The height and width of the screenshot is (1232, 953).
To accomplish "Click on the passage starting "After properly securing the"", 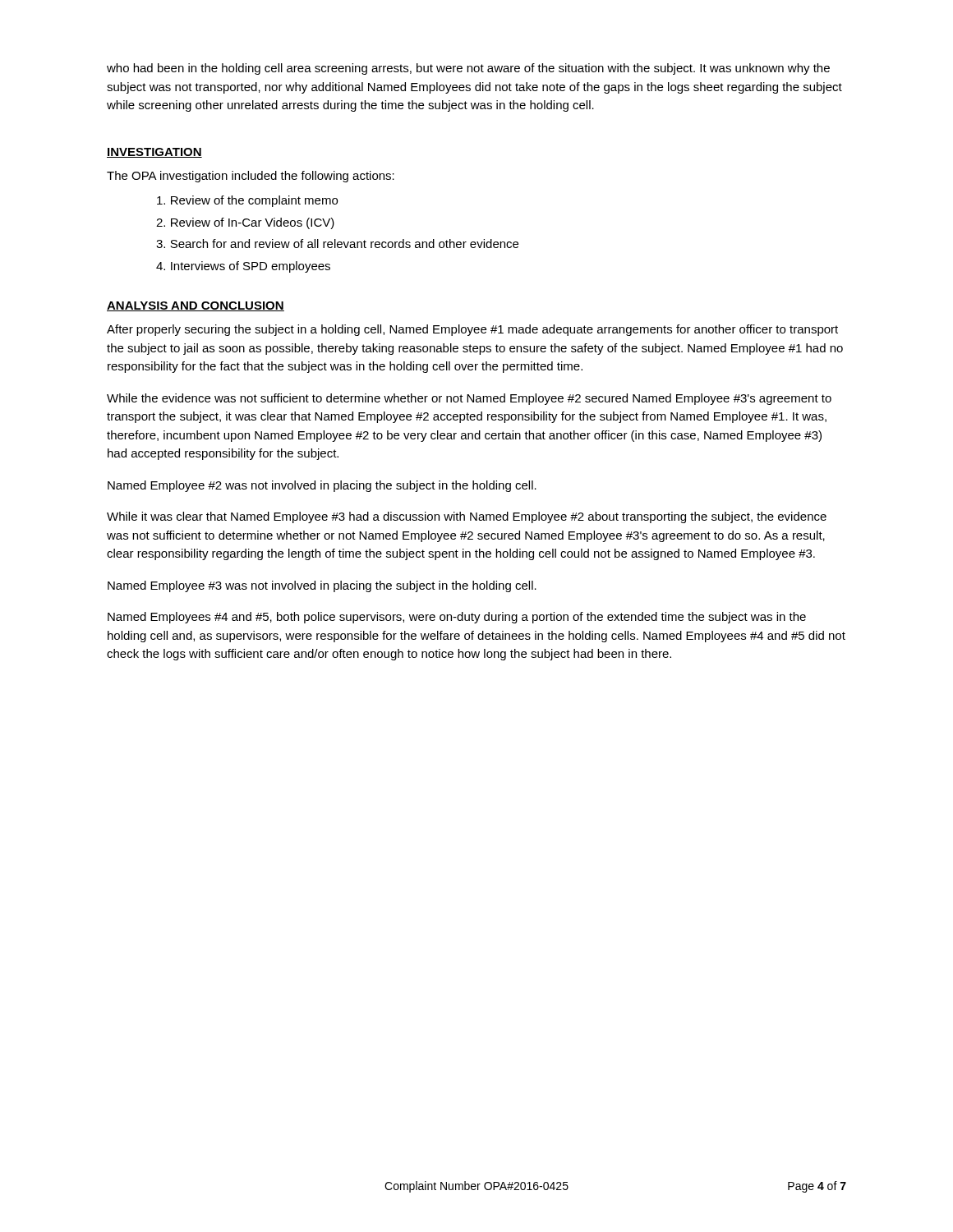I will 475,347.
